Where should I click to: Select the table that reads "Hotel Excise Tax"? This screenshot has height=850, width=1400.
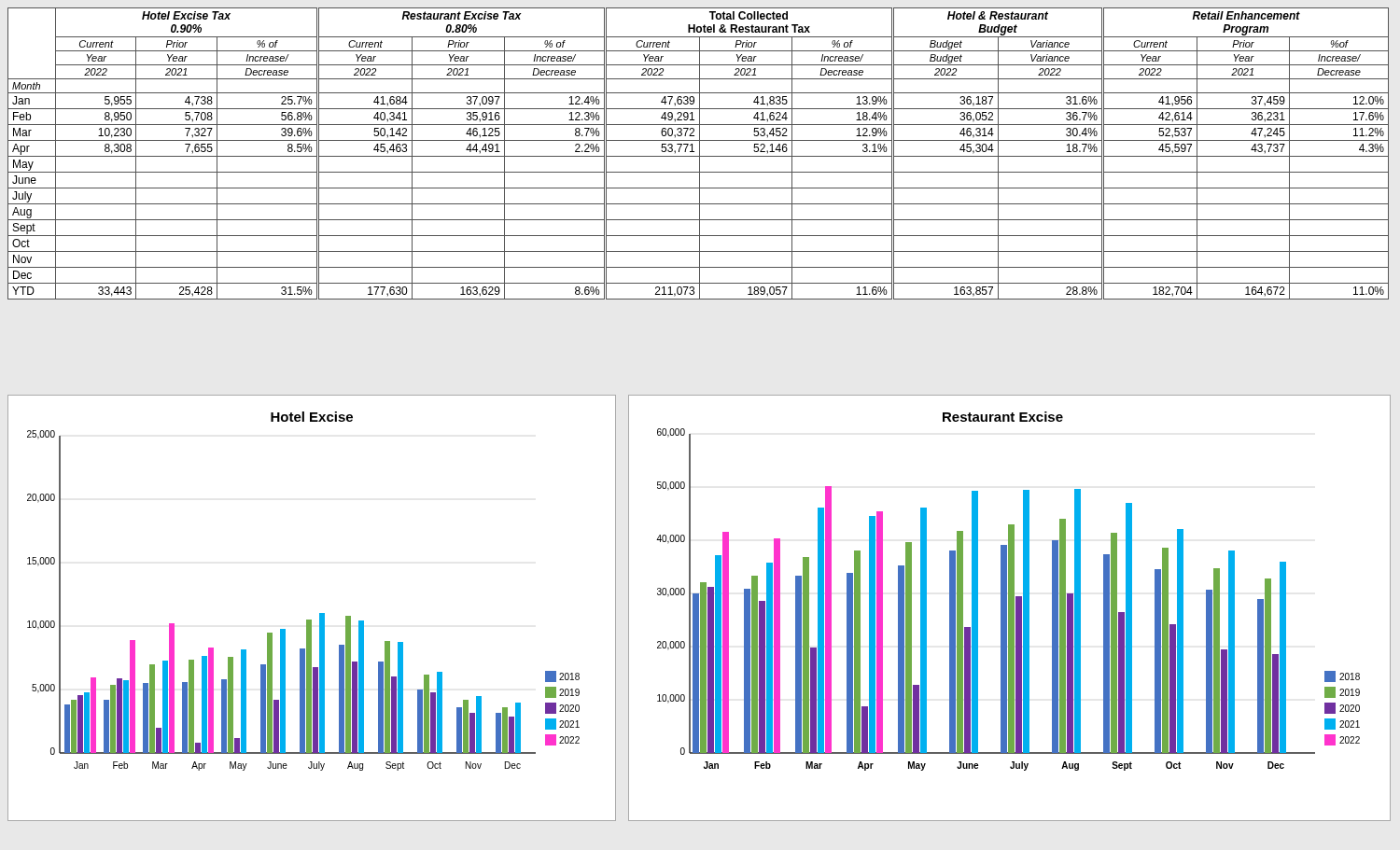698,154
